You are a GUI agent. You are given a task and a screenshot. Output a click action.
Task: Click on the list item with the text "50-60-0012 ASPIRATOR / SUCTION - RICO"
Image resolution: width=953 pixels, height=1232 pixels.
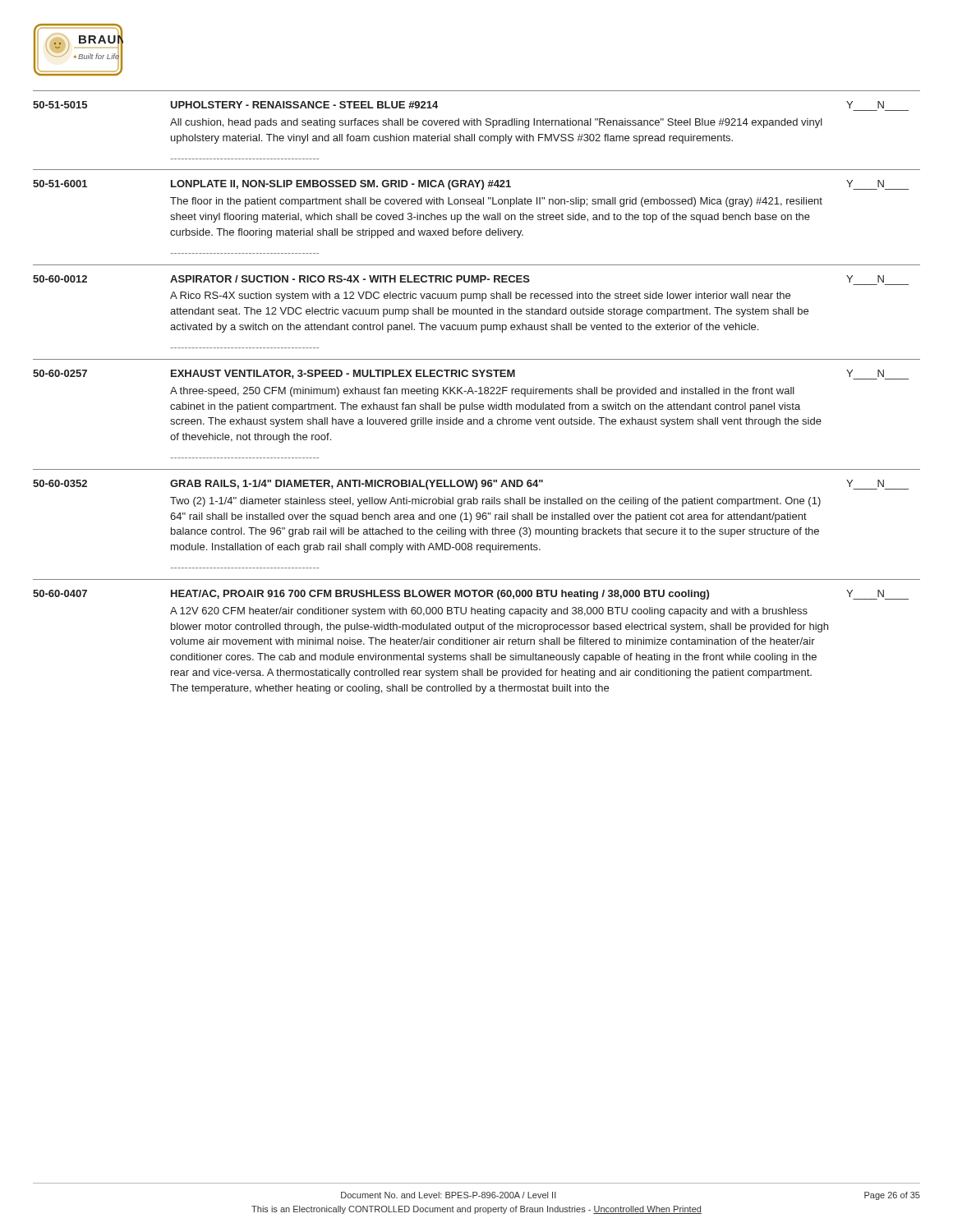coord(476,313)
